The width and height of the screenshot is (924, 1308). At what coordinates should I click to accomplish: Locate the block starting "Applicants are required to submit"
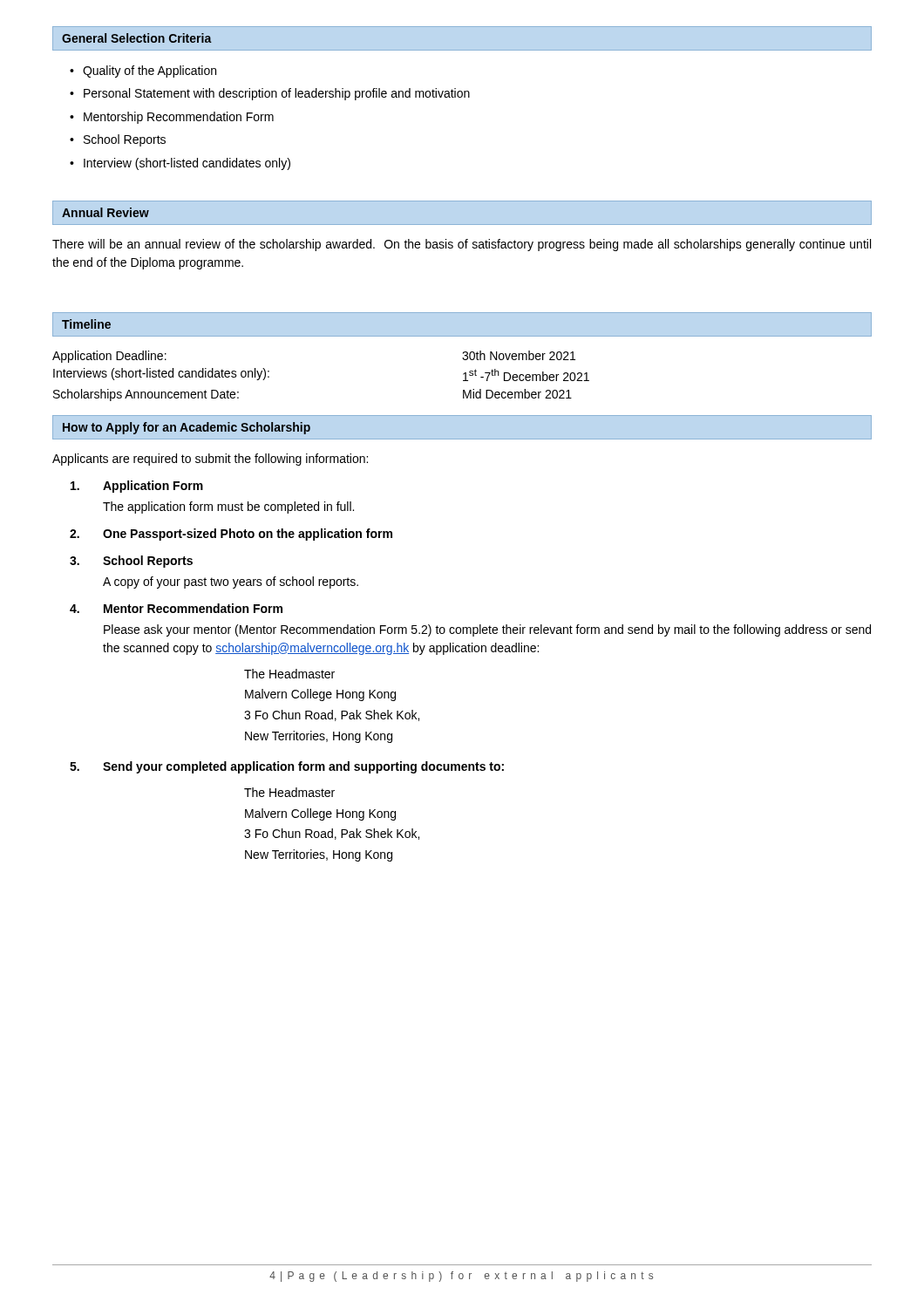point(211,458)
